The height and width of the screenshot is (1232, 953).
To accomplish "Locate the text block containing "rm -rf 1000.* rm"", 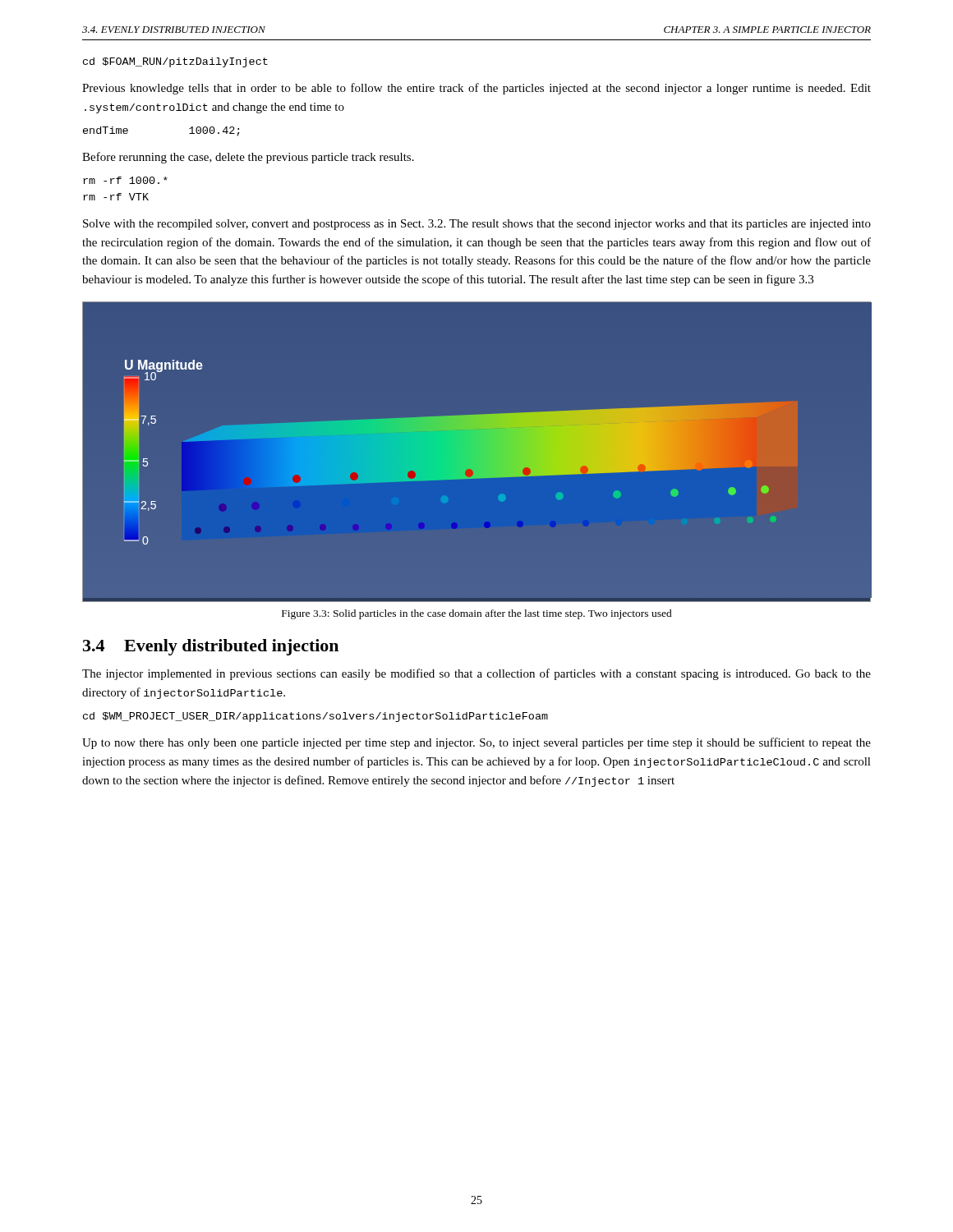I will coord(136,180).
